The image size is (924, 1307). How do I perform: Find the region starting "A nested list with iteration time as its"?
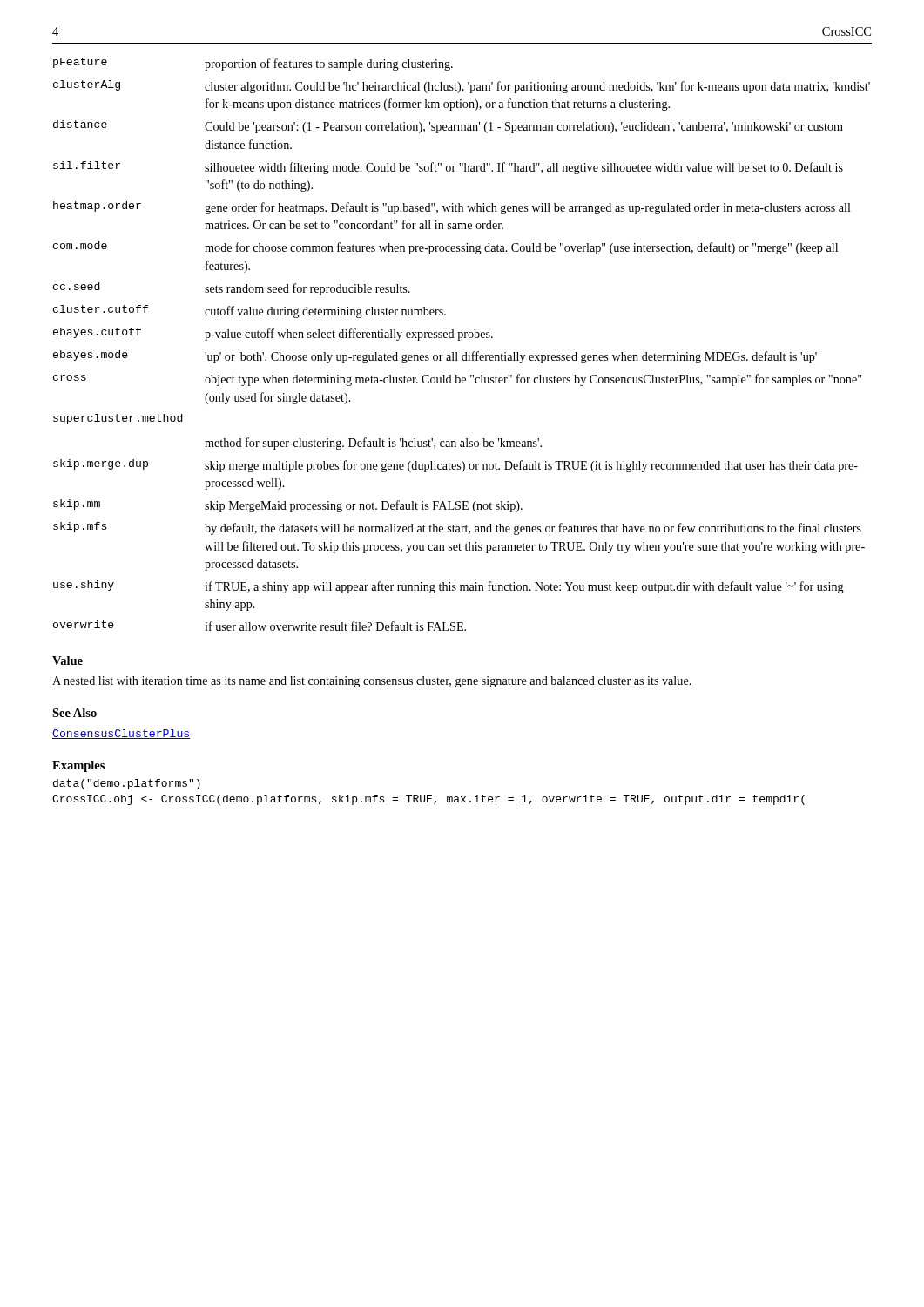[372, 681]
